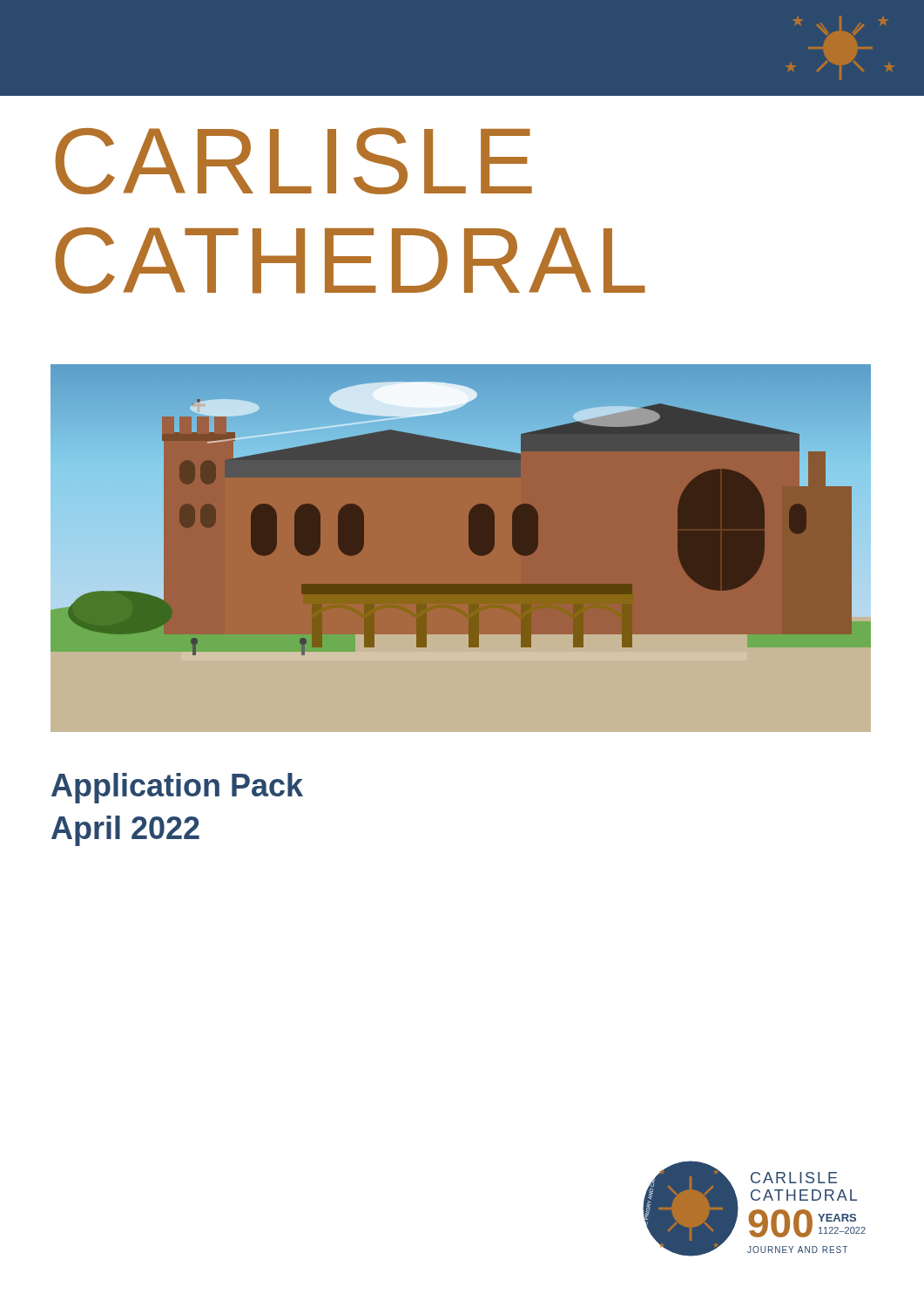Find the element starting "Application Pack April 2022"

pos(177,807)
